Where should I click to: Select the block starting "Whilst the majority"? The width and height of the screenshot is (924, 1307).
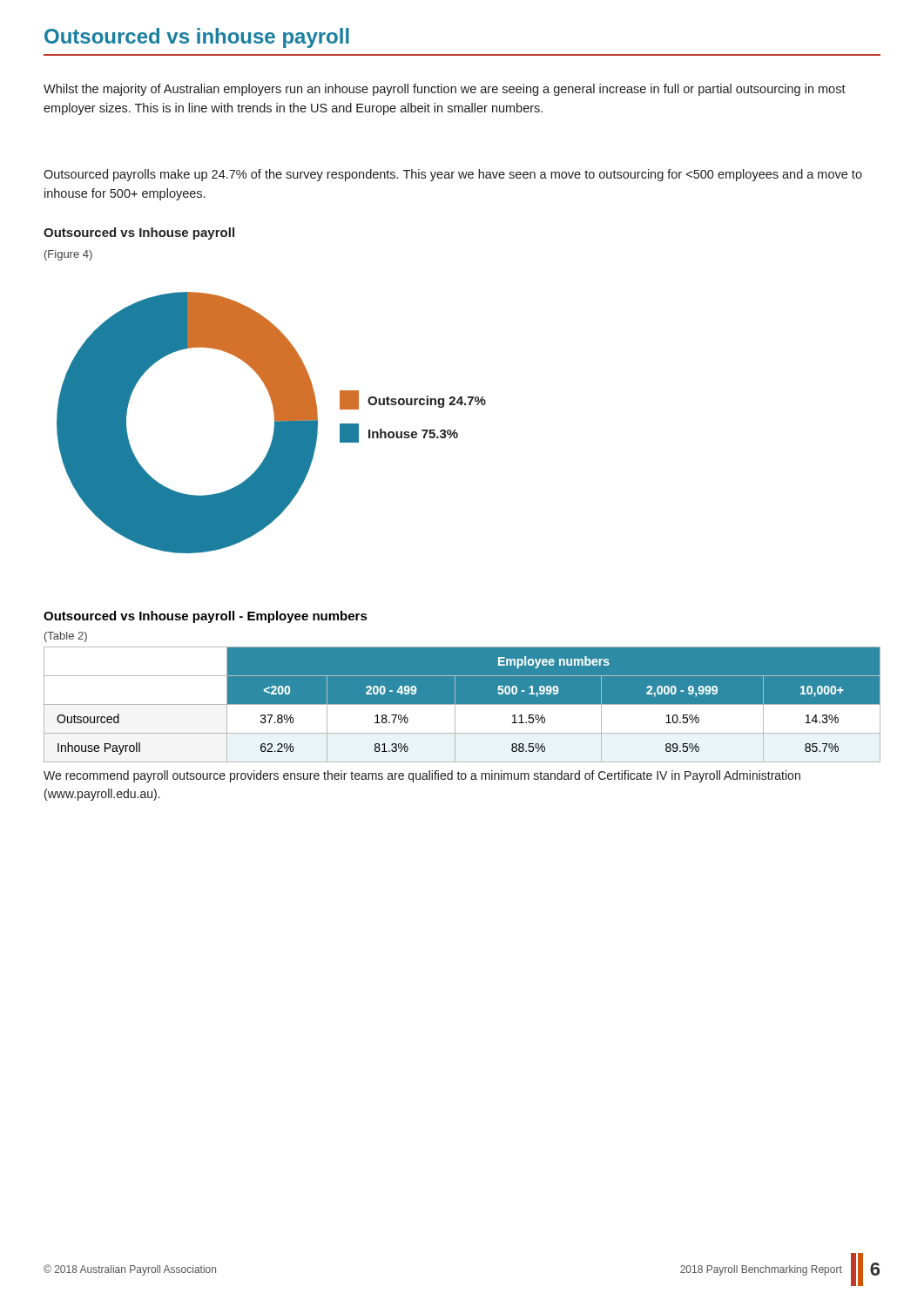click(444, 98)
